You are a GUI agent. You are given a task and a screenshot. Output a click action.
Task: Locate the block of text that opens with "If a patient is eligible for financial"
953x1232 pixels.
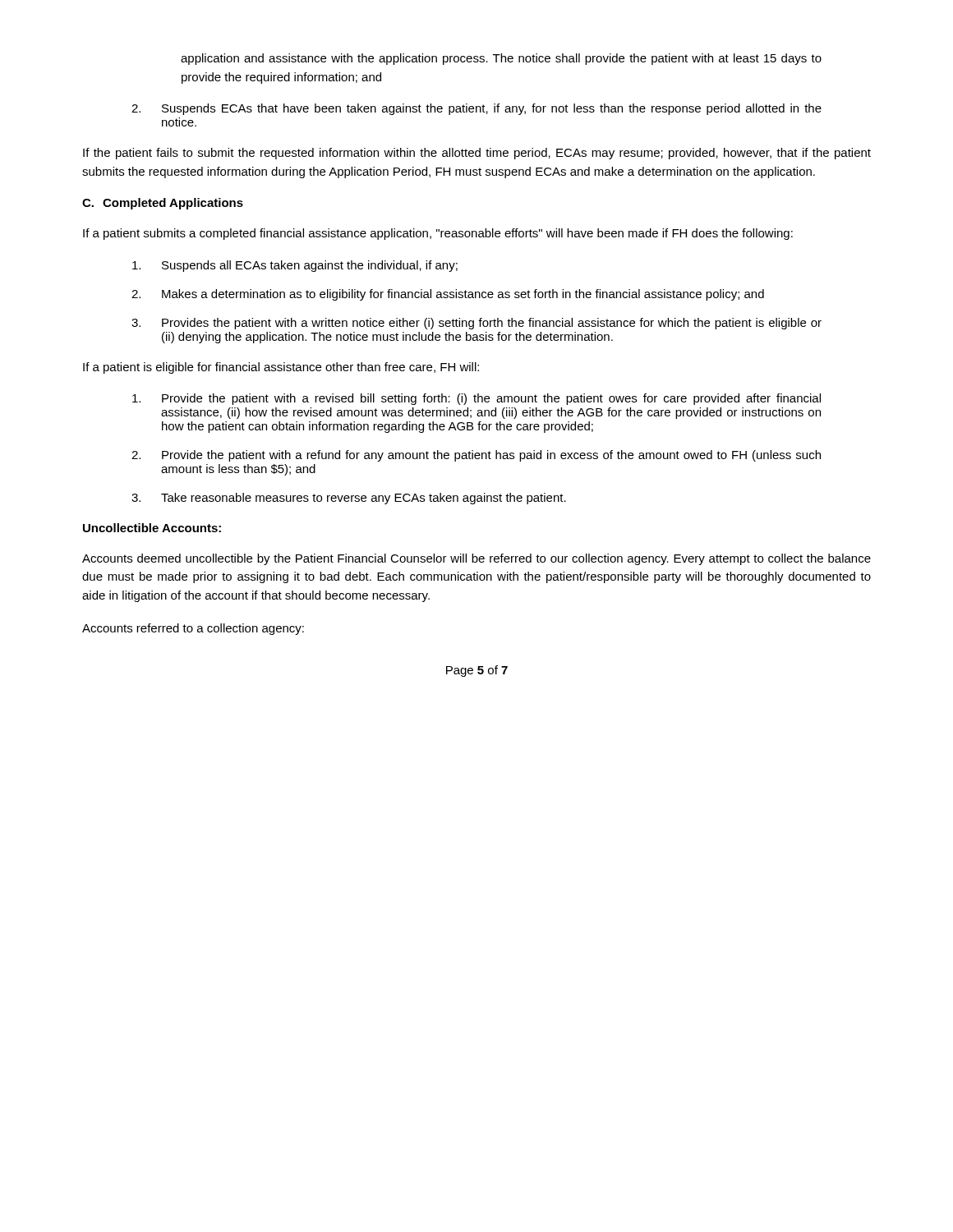(476, 367)
